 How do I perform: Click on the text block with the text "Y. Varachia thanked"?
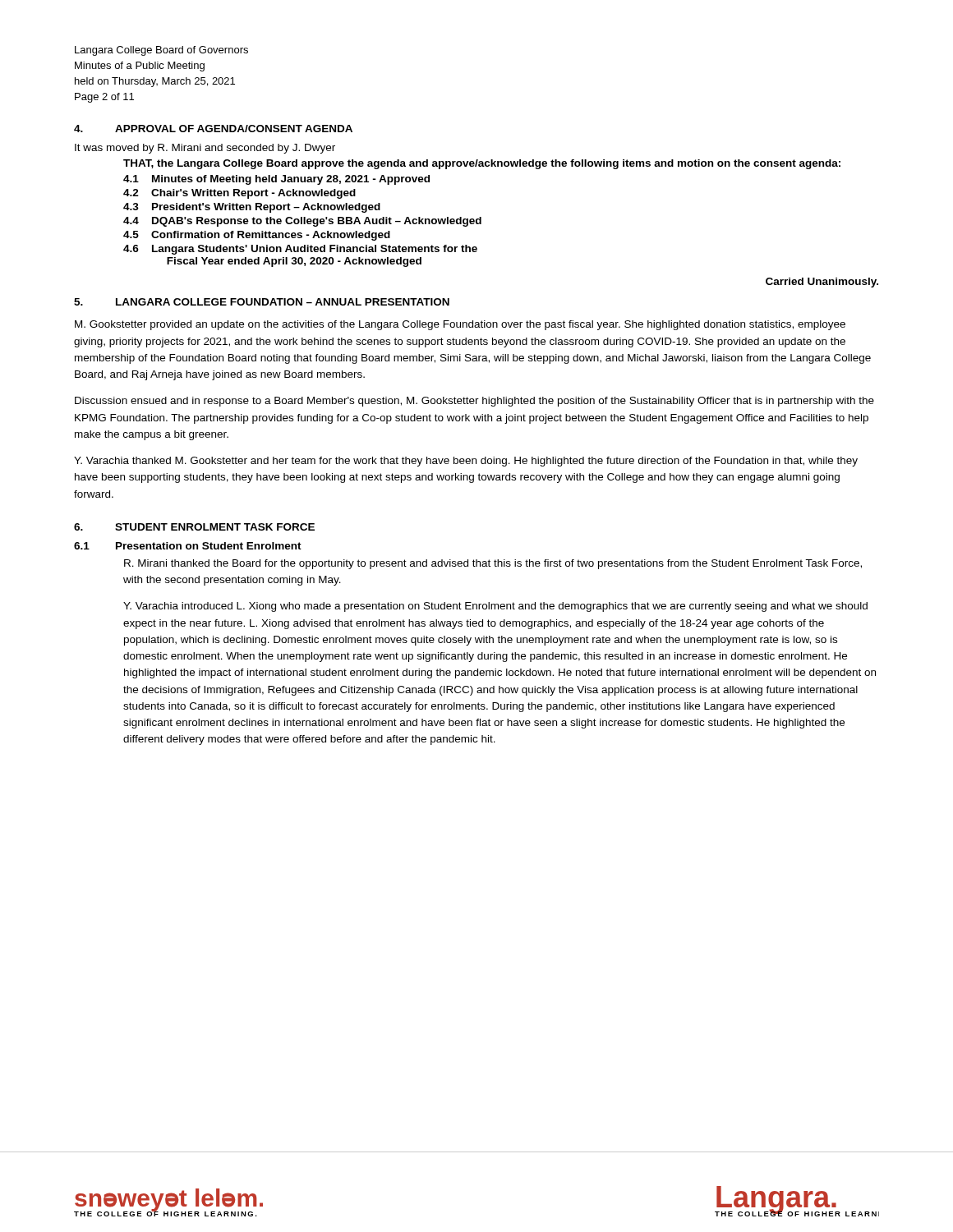coord(466,477)
